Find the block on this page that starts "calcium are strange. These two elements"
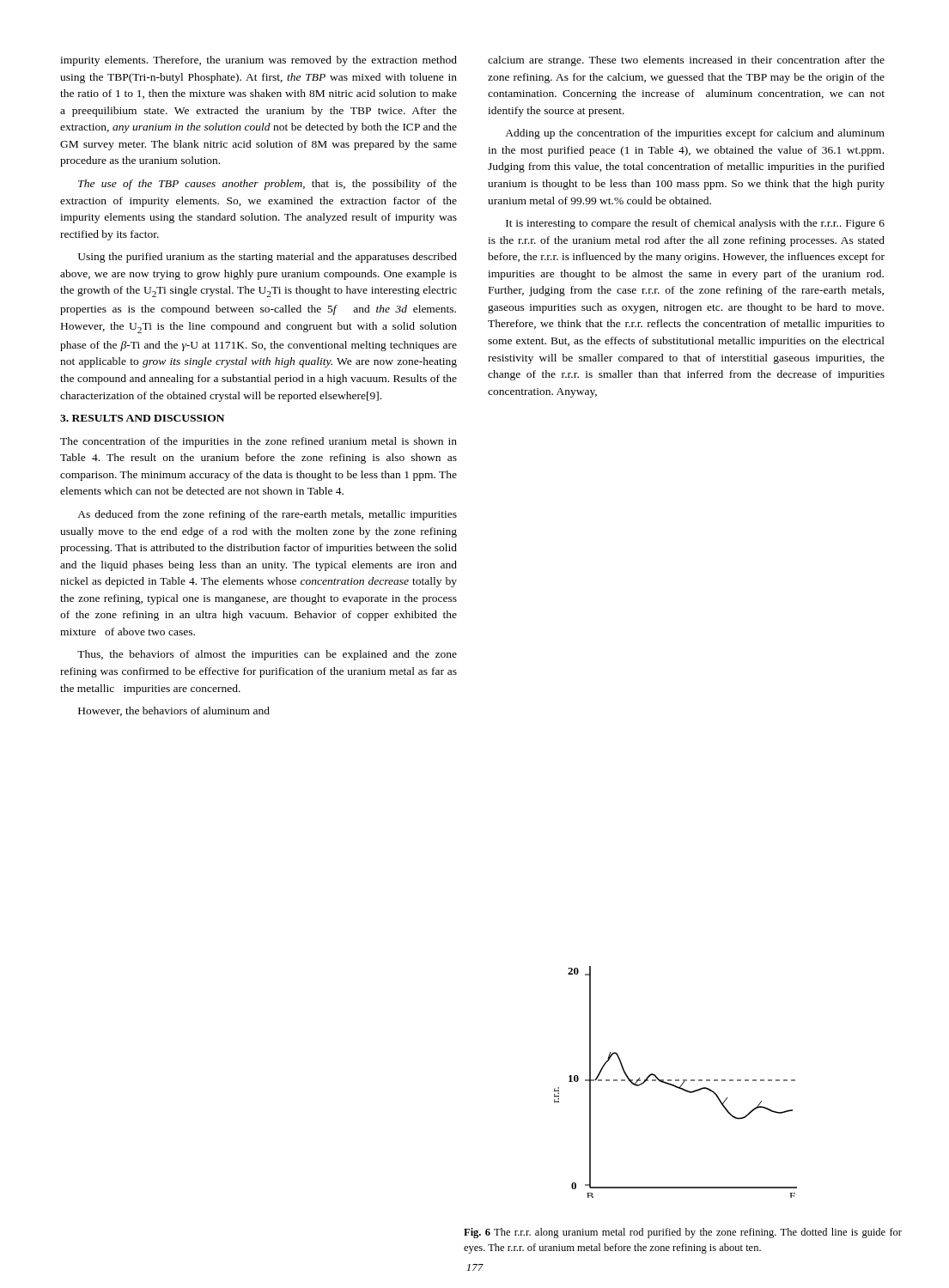The width and height of the screenshot is (949, 1288). click(686, 226)
